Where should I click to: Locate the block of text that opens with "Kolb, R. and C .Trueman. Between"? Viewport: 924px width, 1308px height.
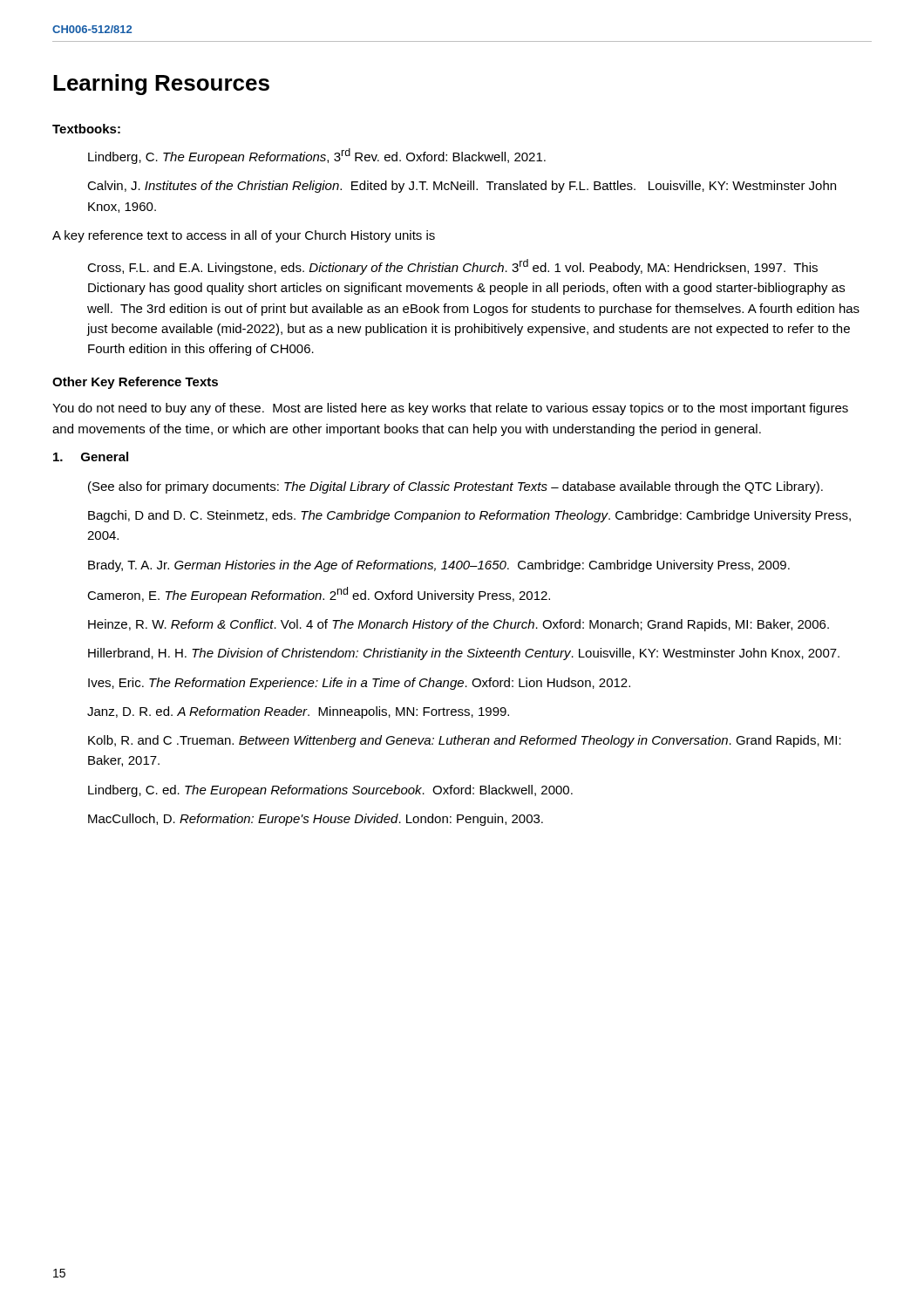click(464, 750)
